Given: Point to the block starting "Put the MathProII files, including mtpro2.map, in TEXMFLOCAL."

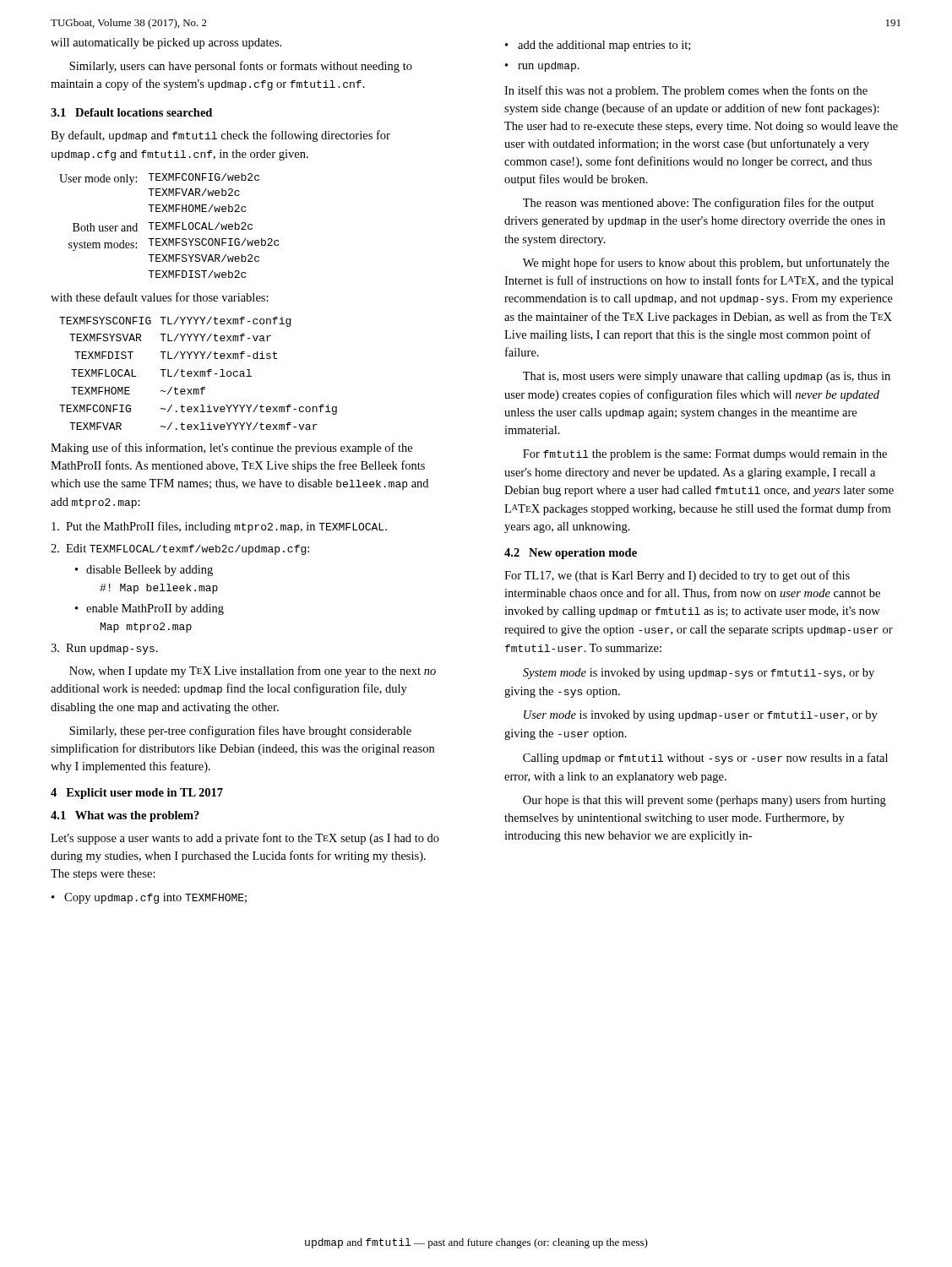Looking at the screenshot, I should click(x=219, y=527).
